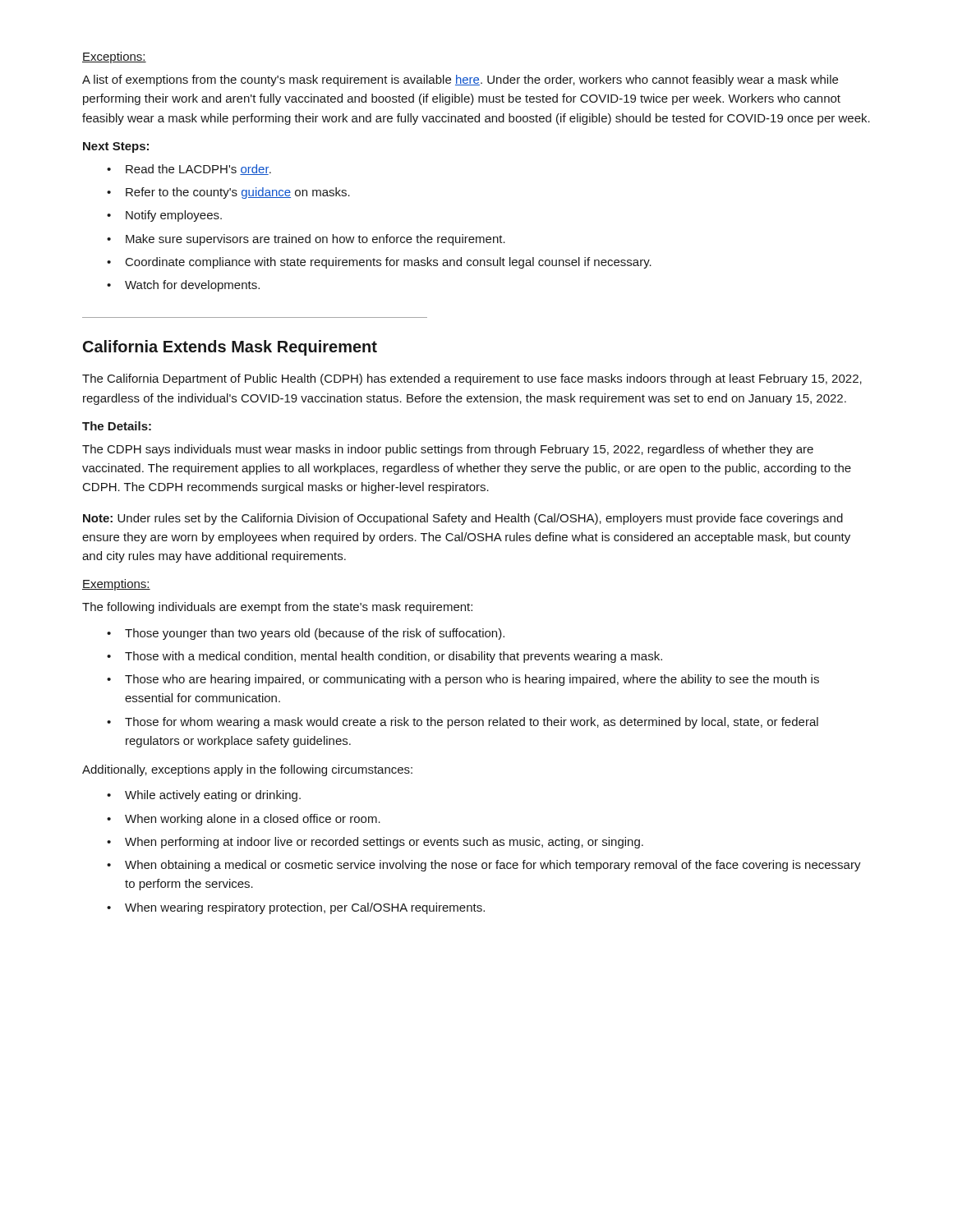
Task: Navigate to the block starting "• Make sure supervisors are trained on"
Action: 476,238
